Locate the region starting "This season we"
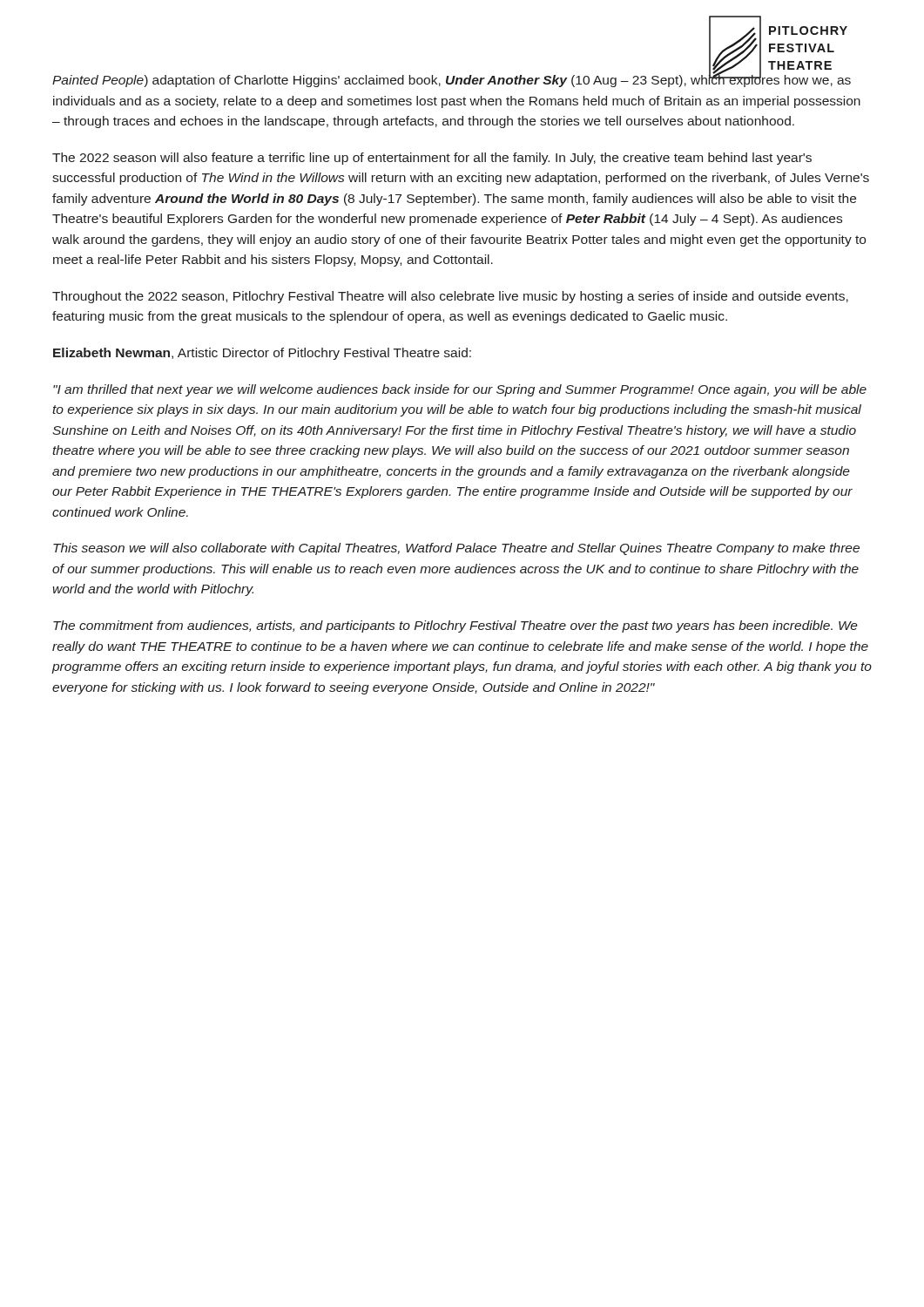The image size is (924, 1307). [x=456, y=568]
